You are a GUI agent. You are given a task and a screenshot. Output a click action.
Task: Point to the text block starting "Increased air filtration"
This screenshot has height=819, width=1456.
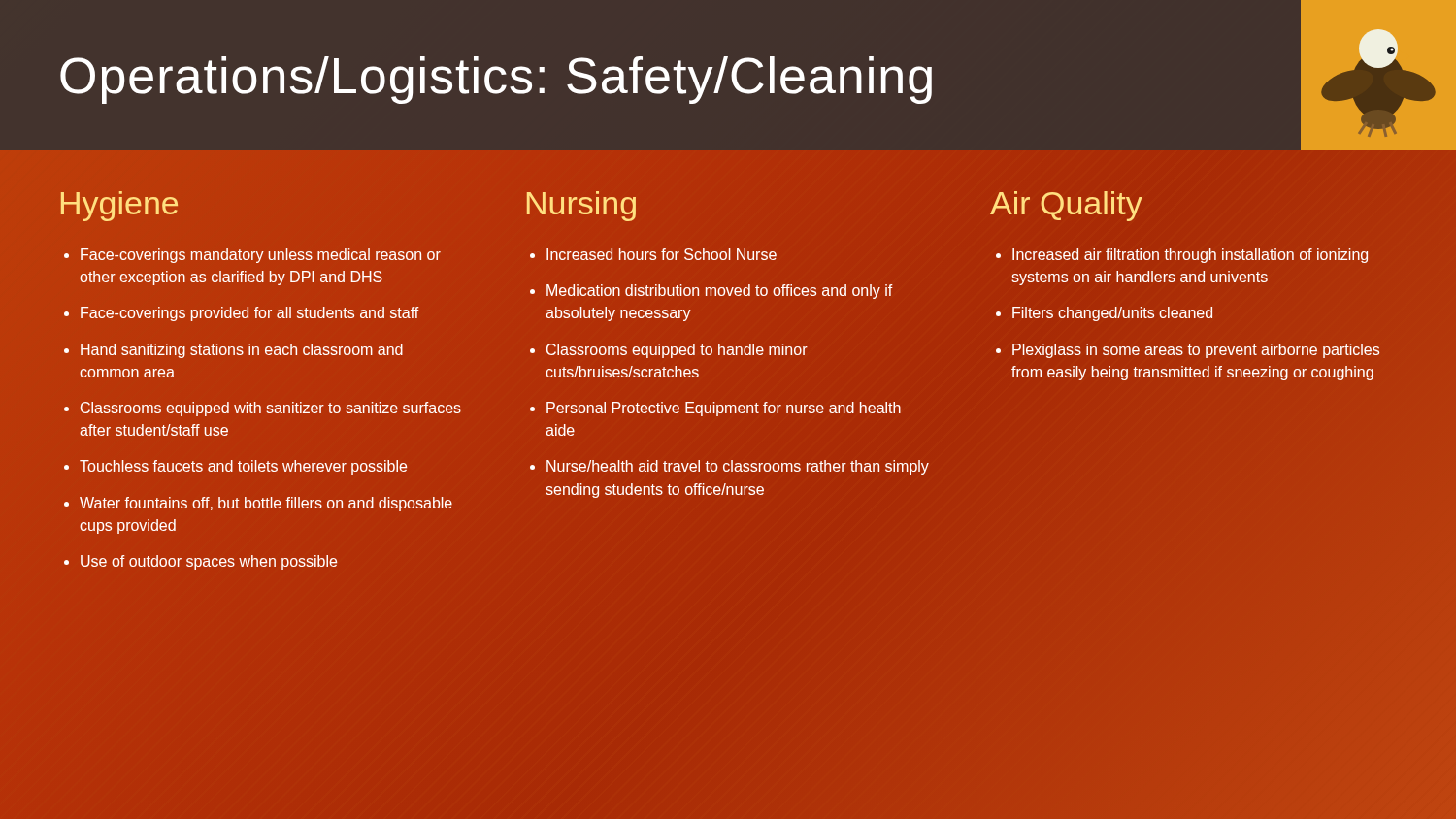pos(1190,266)
